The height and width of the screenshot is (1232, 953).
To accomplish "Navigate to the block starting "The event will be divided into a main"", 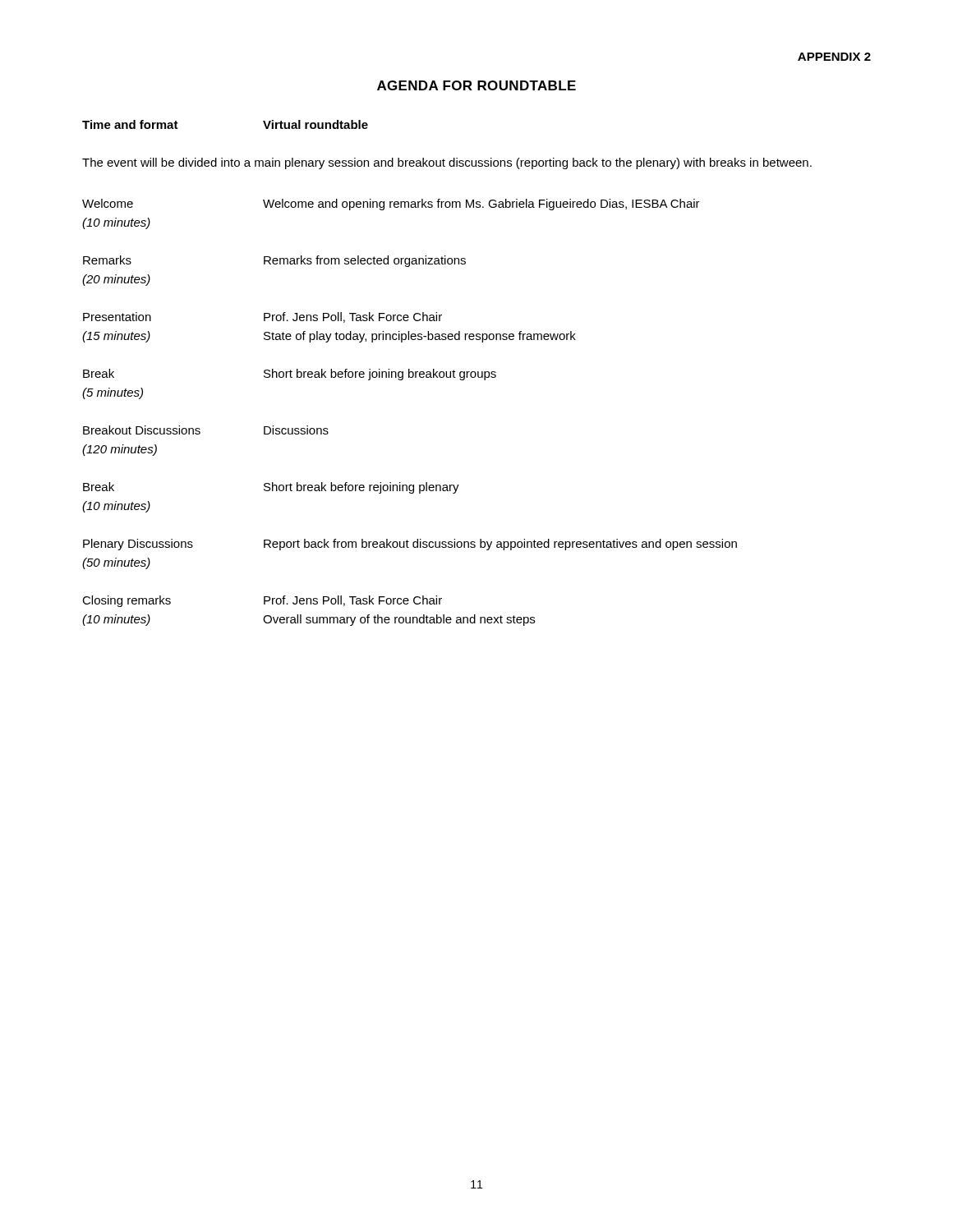I will [x=447, y=162].
